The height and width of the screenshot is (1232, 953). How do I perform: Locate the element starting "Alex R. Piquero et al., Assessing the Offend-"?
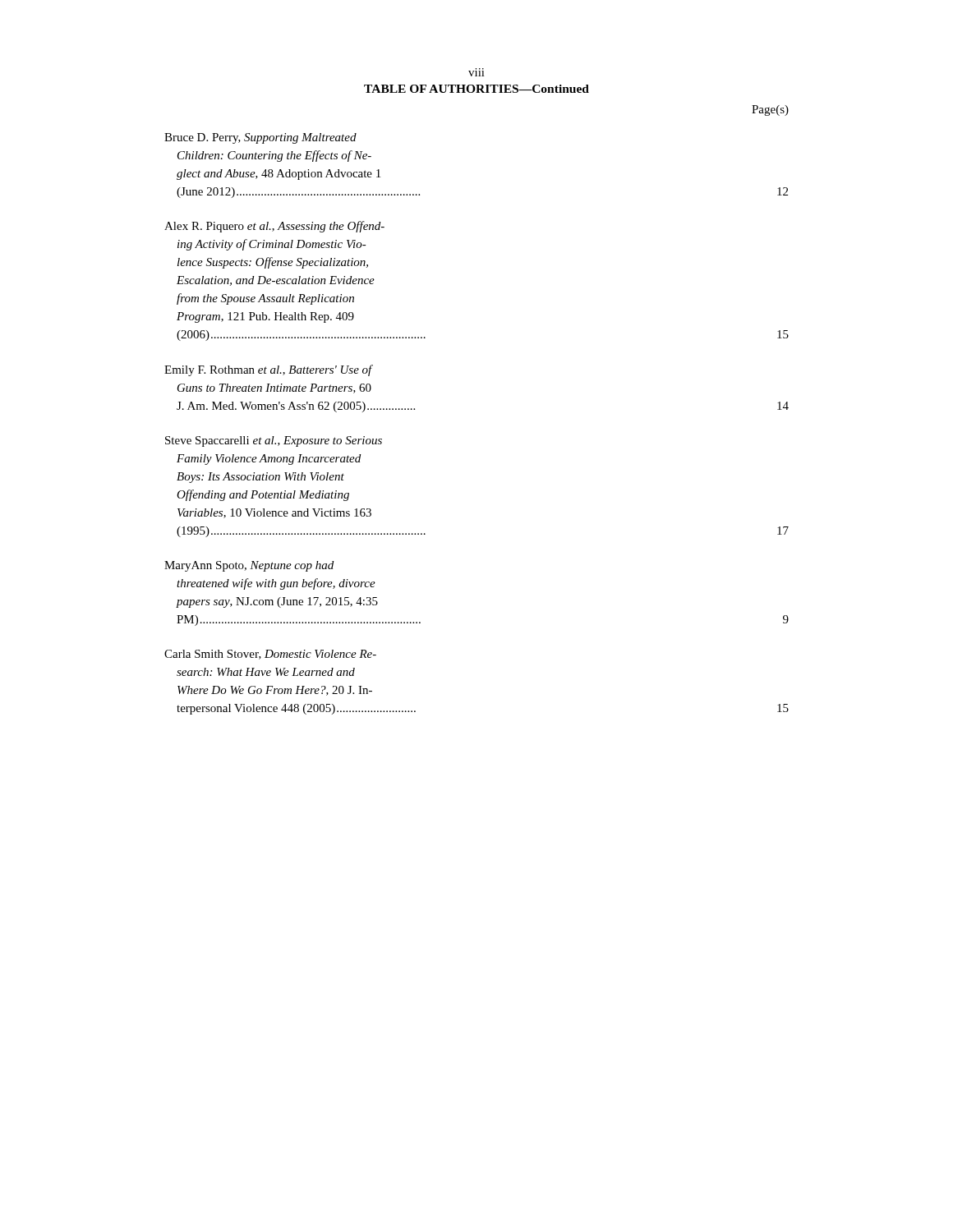click(274, 227)
